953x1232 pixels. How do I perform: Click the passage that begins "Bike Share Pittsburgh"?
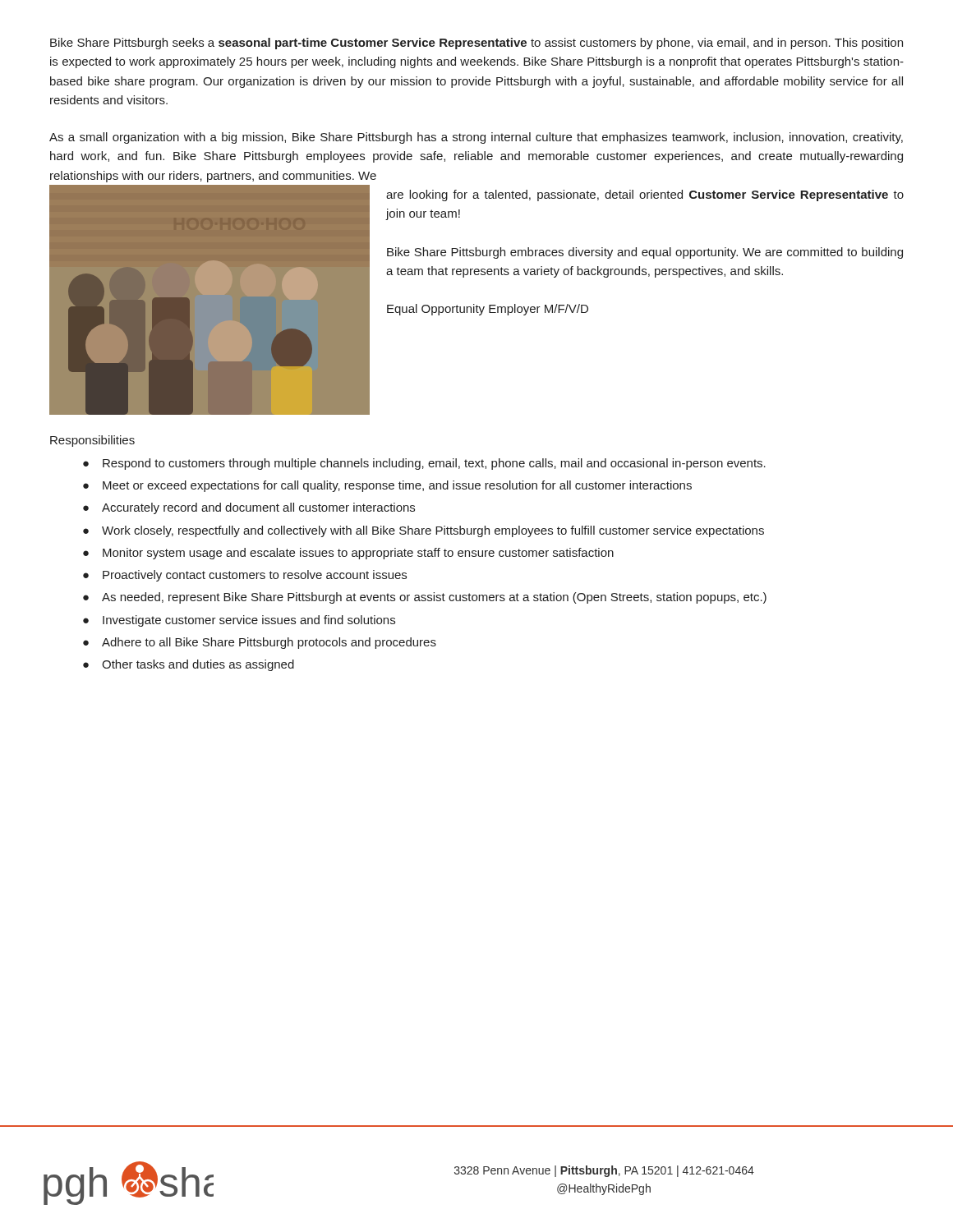476,71
